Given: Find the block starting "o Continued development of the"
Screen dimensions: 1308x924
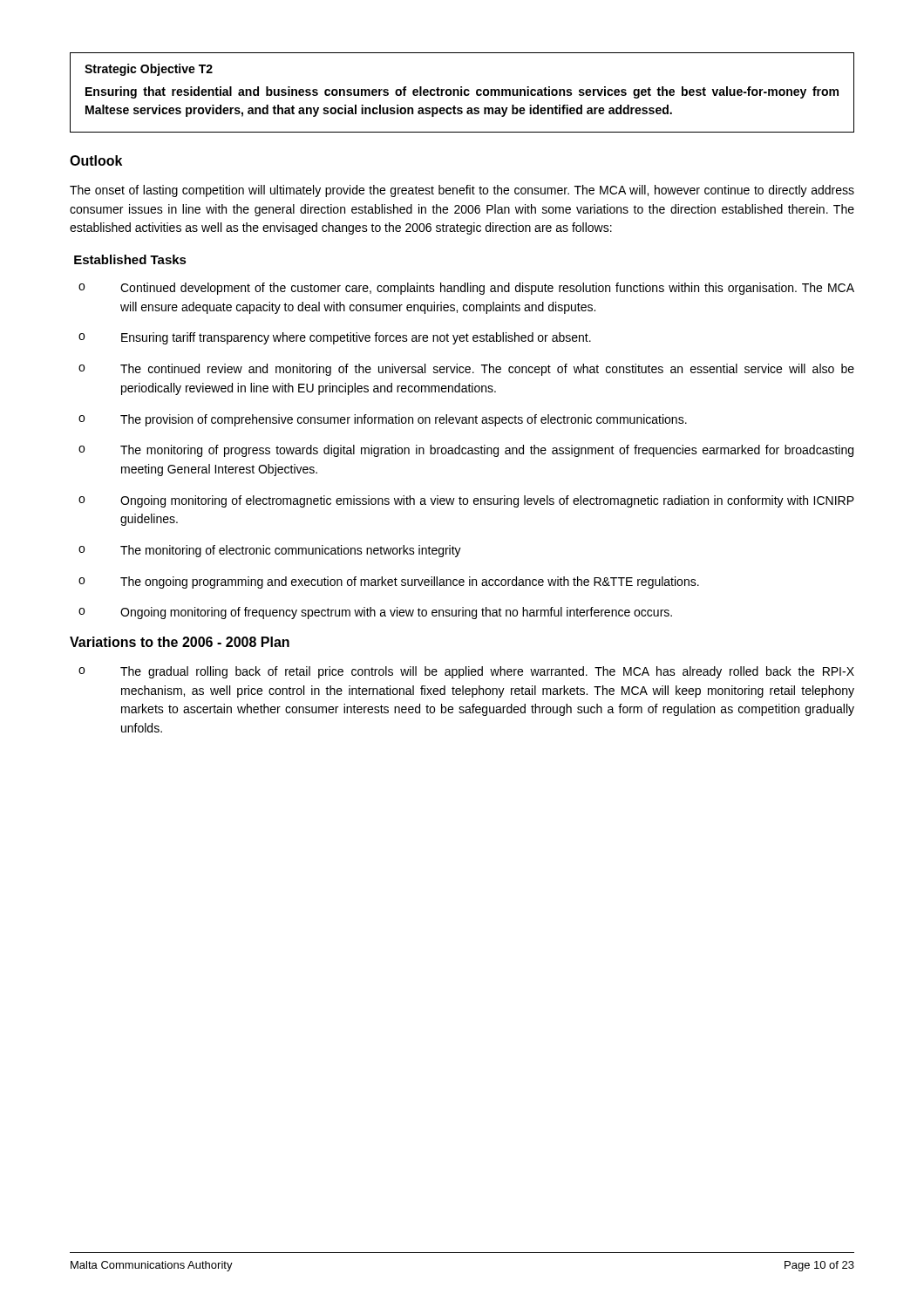Looking at the screenshot, I should 462,298.
